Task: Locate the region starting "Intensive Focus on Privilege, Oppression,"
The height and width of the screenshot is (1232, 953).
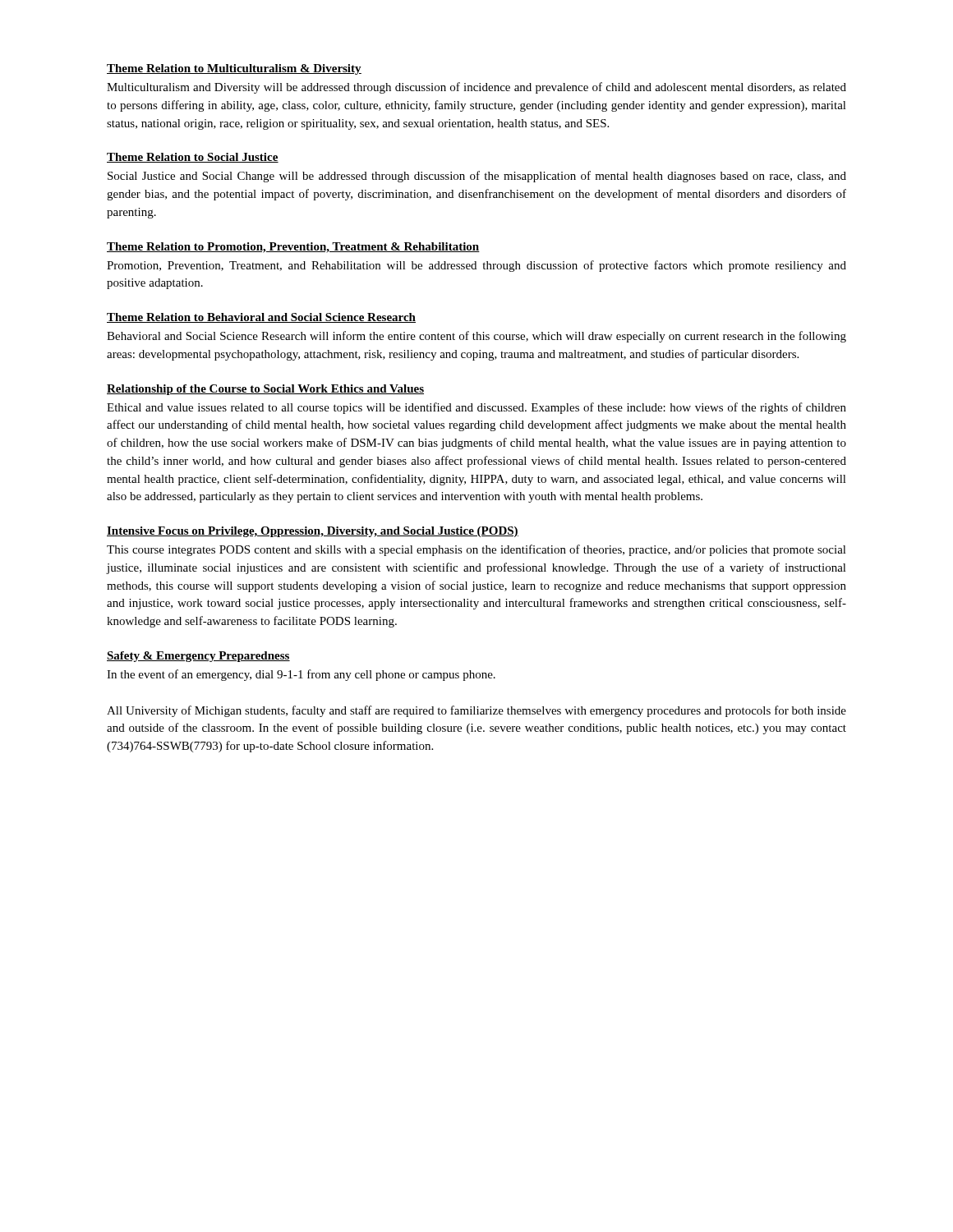Action: click(476, 577)
